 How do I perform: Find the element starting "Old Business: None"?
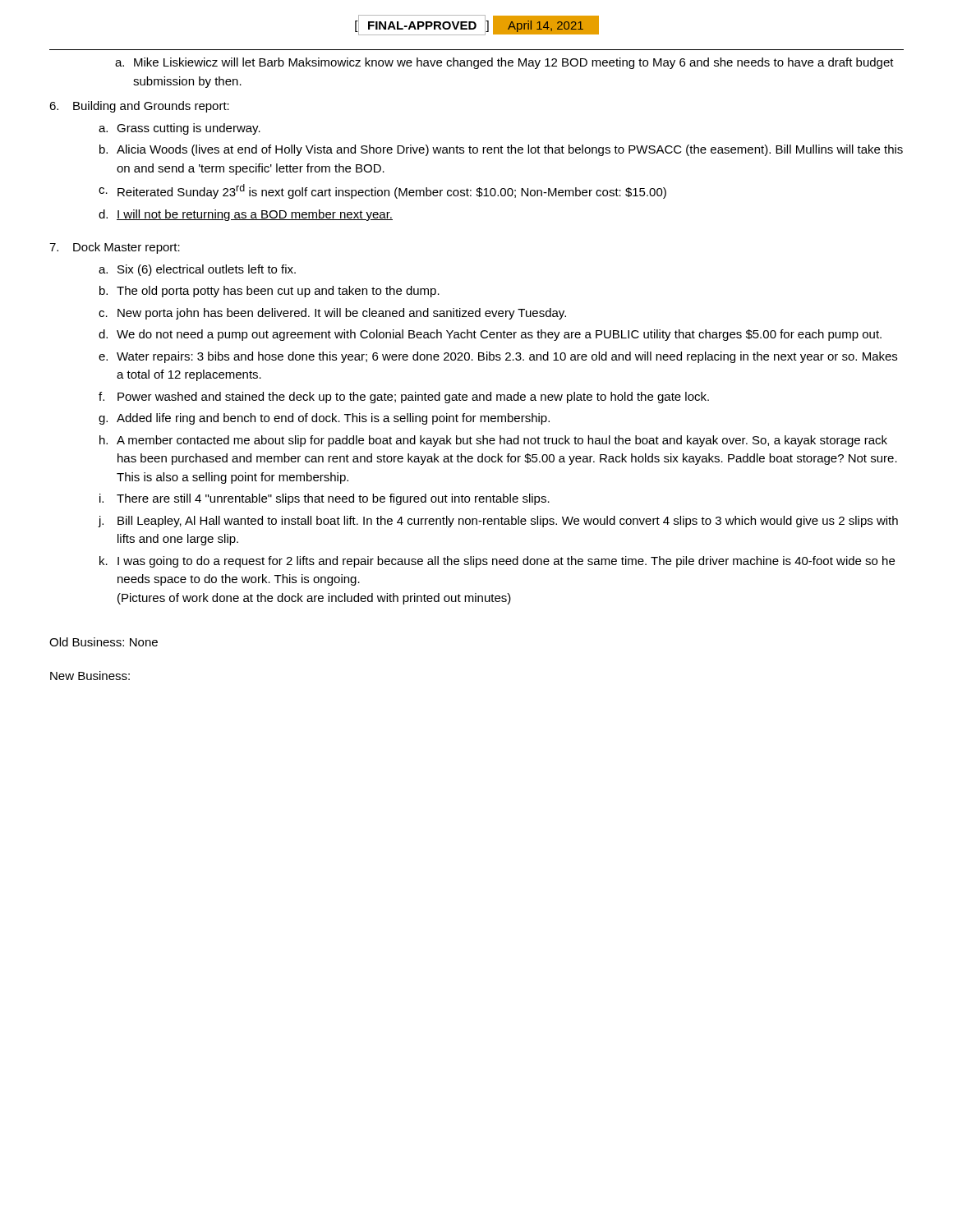click(x=104, y=642)
